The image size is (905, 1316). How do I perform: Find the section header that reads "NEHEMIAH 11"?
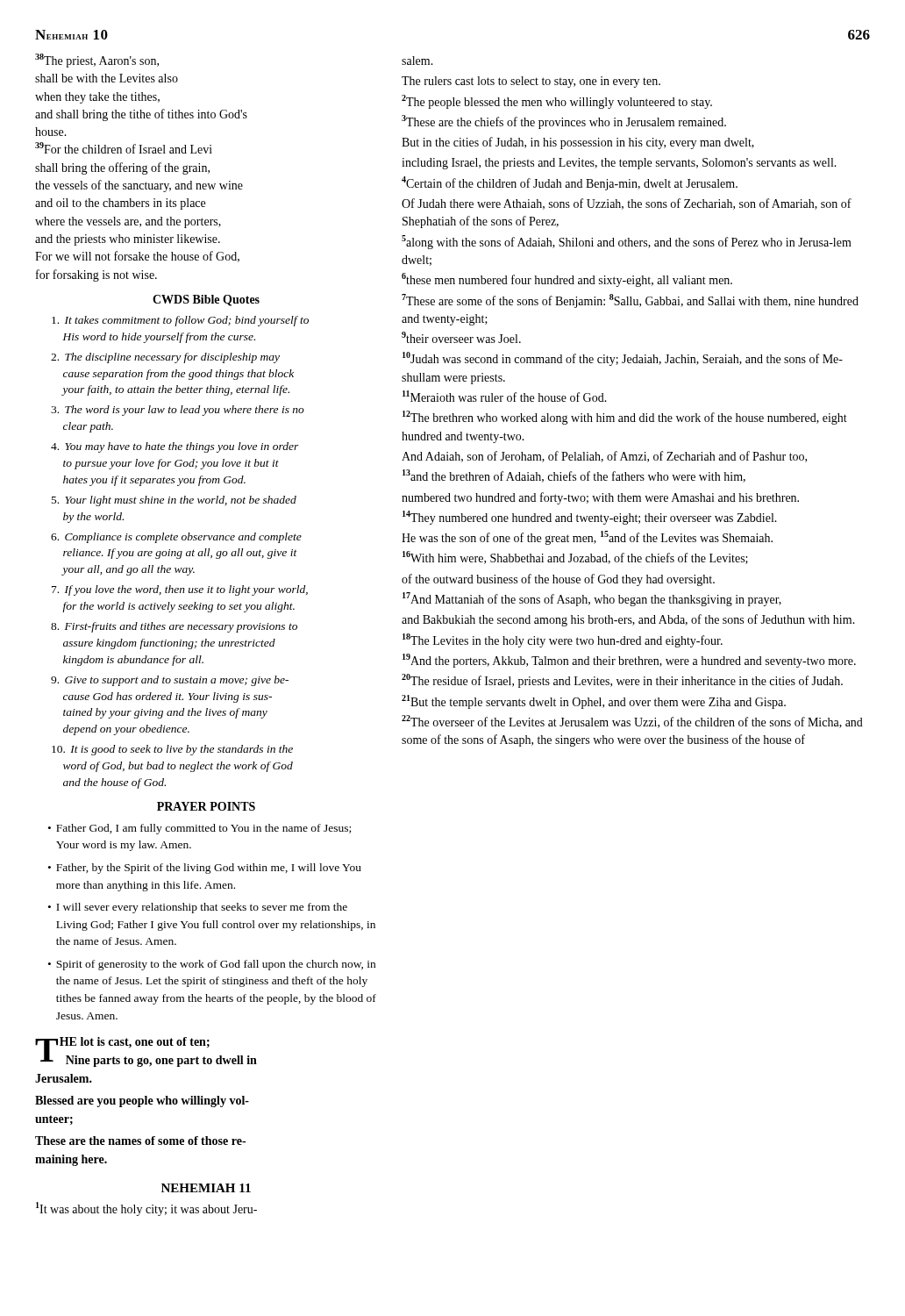point(206,1188)
